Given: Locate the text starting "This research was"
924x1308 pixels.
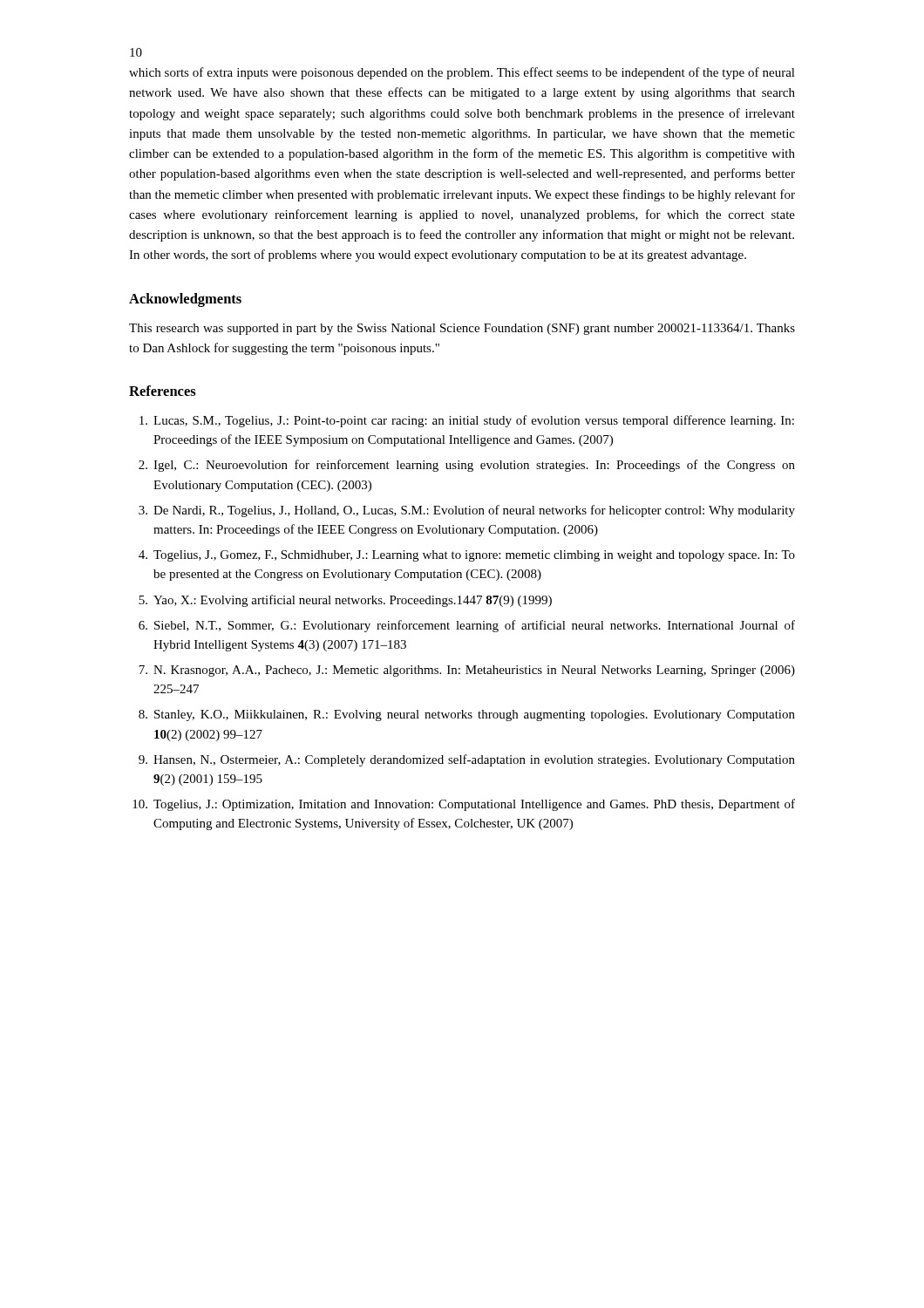Looking at the screenshot, I should click(x=462, y=338).
